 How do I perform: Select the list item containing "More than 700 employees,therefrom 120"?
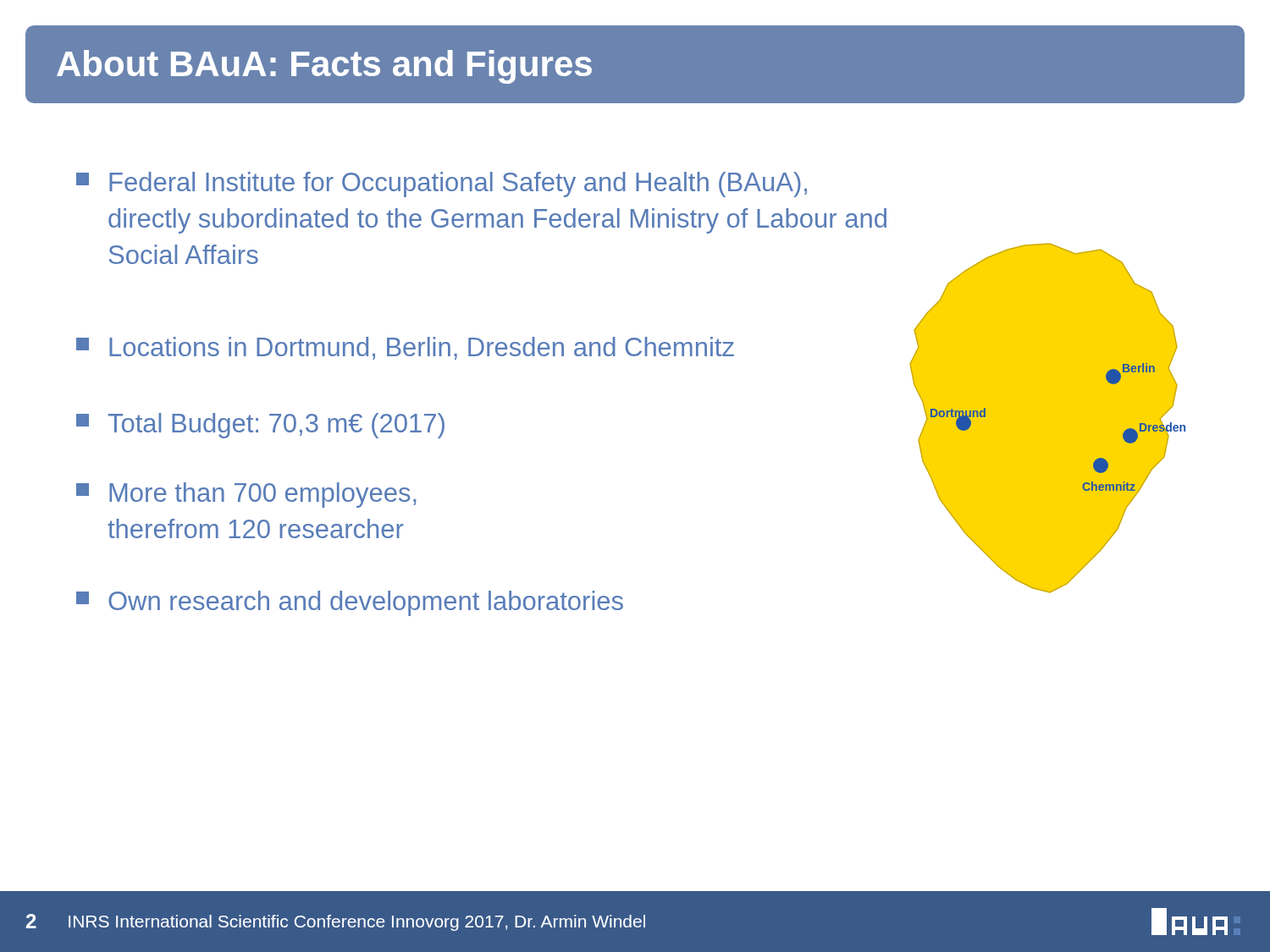tap(247, 512)
